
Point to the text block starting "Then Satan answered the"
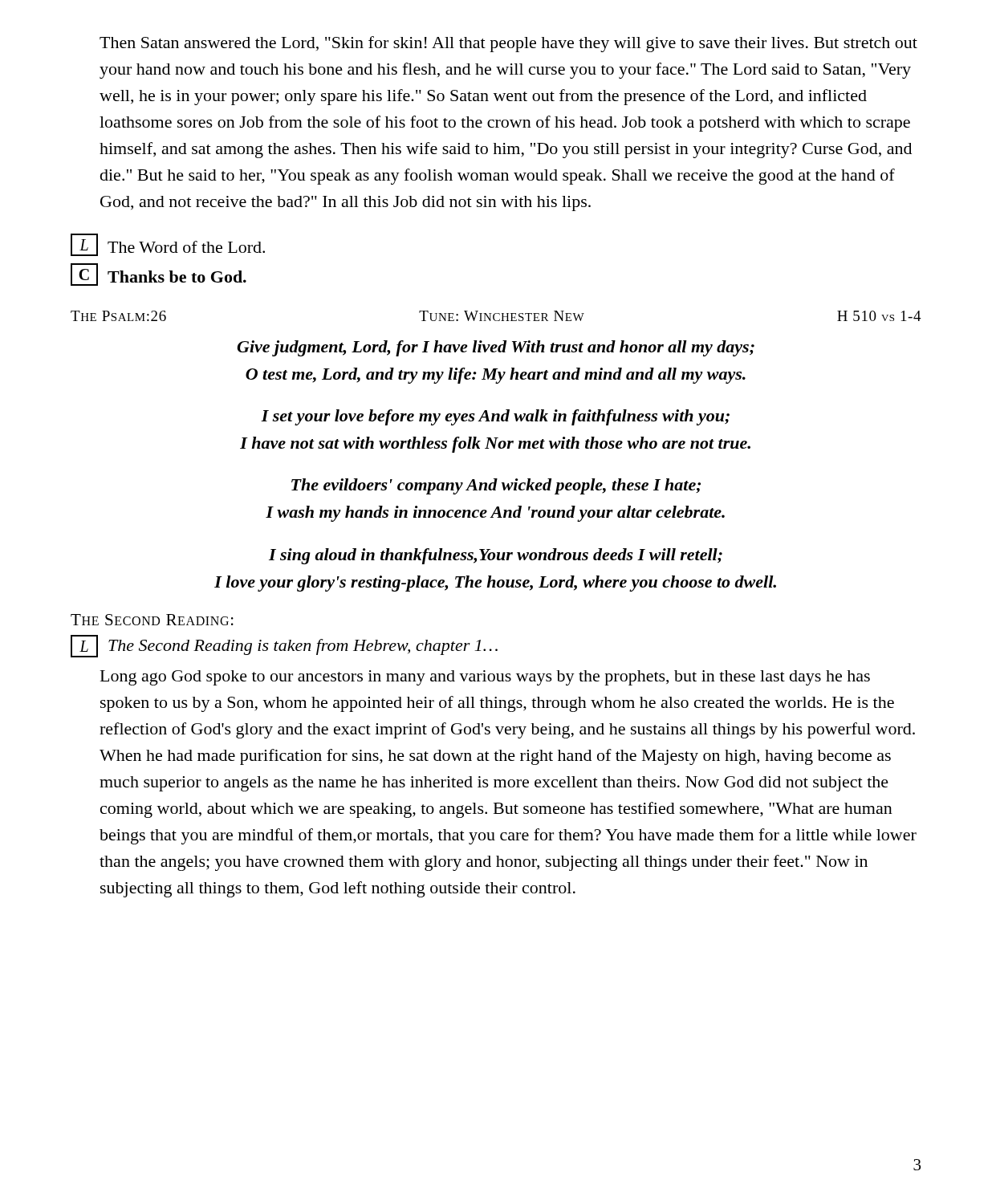tap(508, 122)
